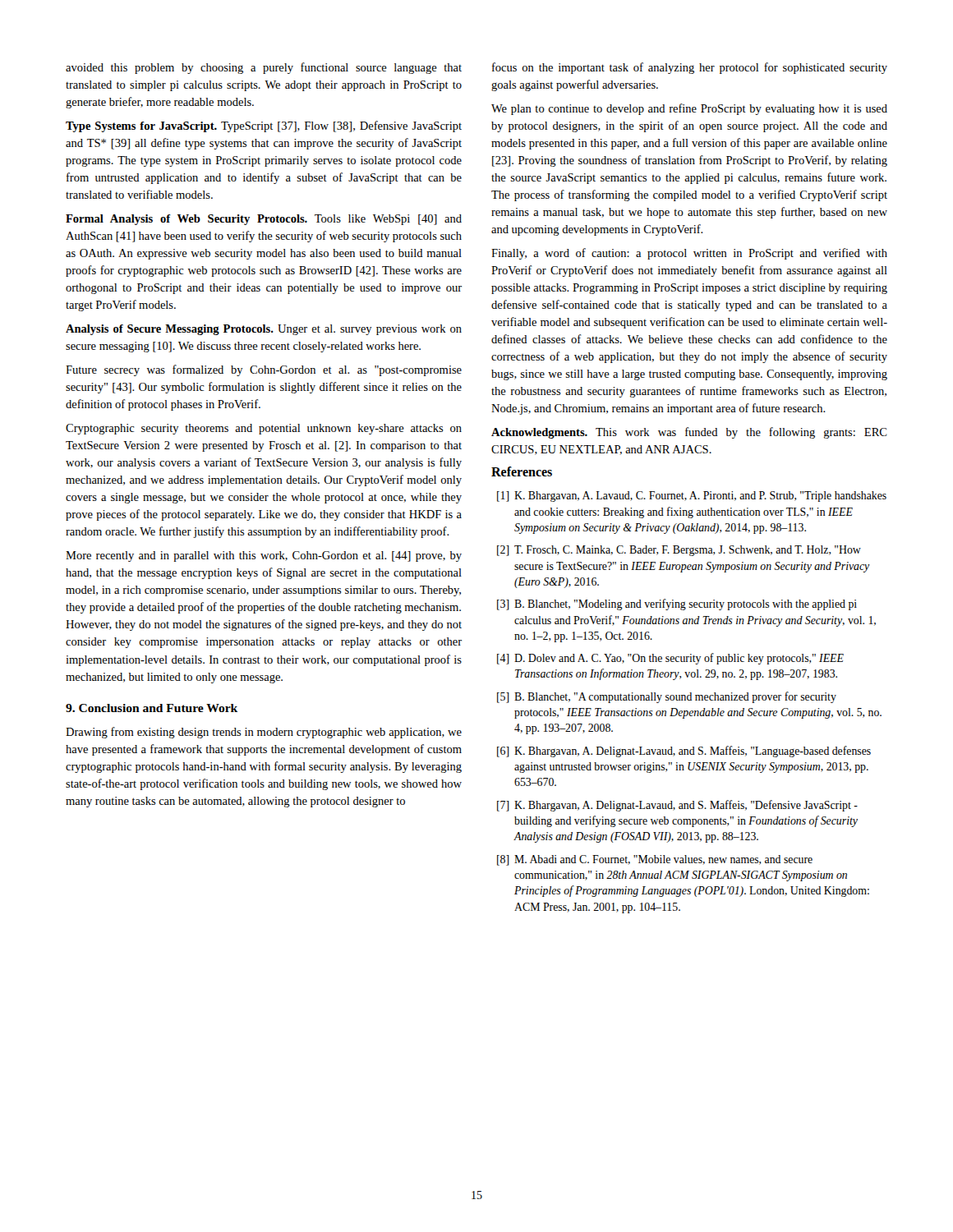Find the list item that says "[4] D. Dolev and"
Image resolution: width=953 pixels, height=1232 pixels.
(x=689, y=667)
